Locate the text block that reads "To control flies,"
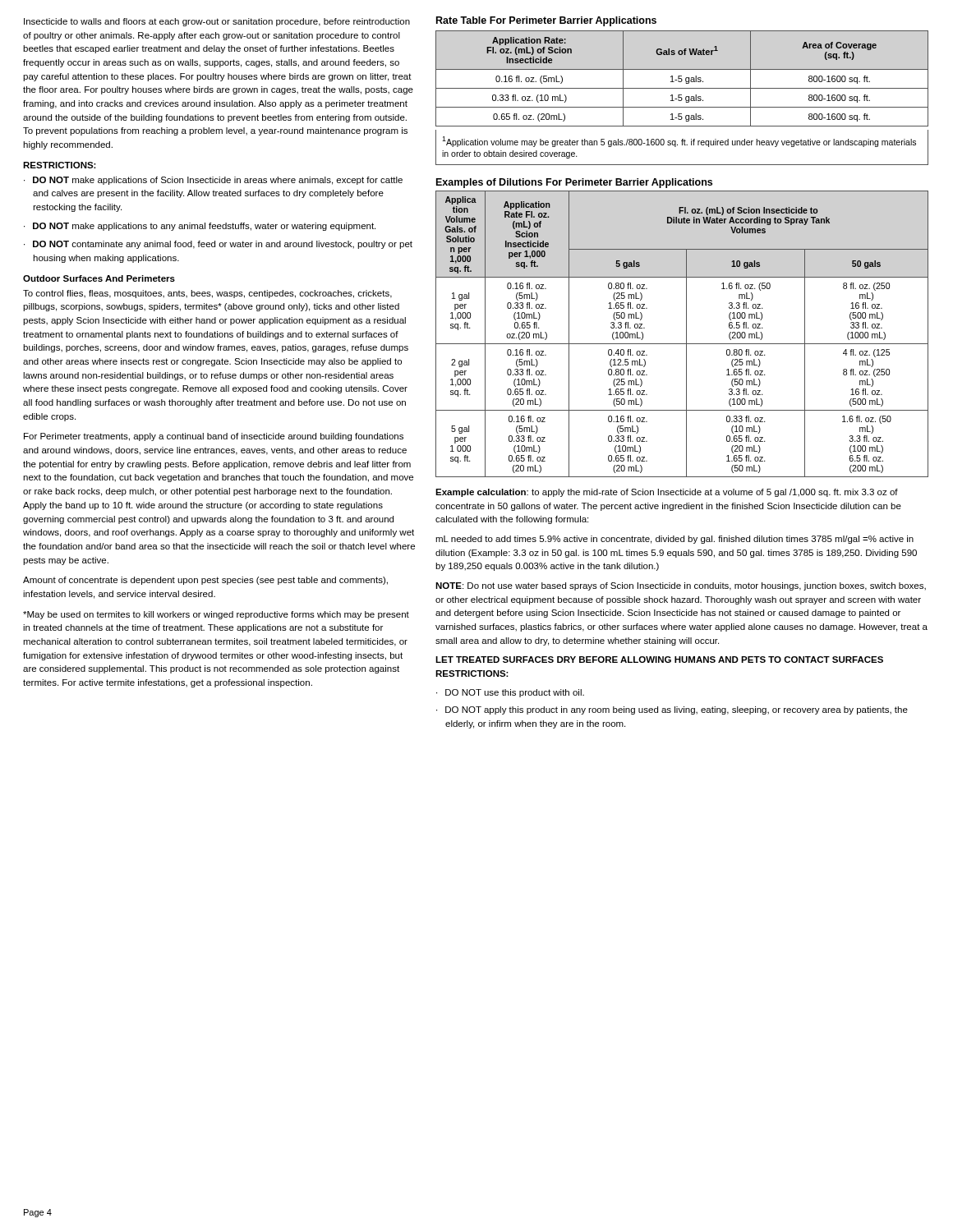The image size is (953, 1232). [219, 355]
